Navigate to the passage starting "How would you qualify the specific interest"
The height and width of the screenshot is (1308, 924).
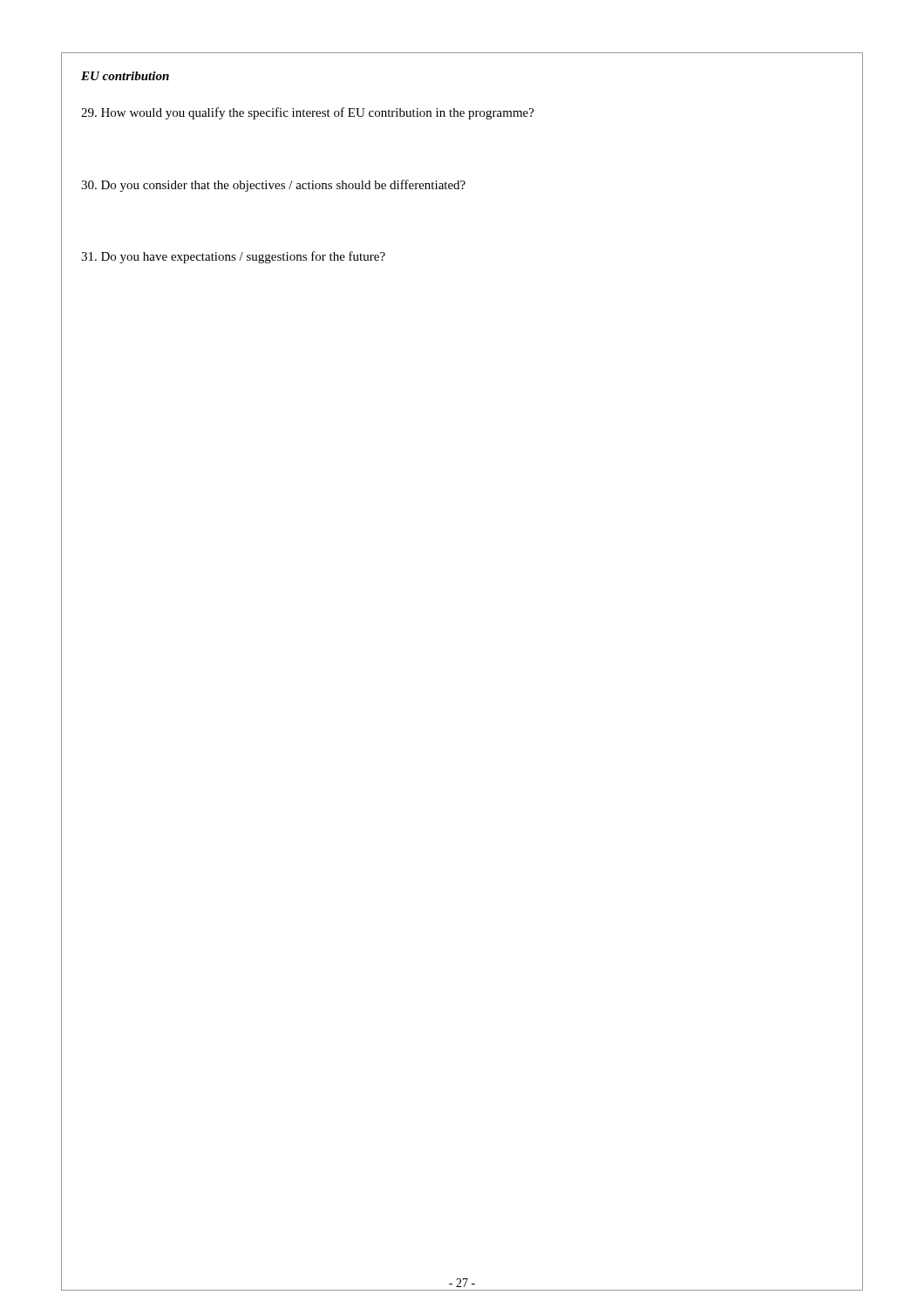coord(308,112)
